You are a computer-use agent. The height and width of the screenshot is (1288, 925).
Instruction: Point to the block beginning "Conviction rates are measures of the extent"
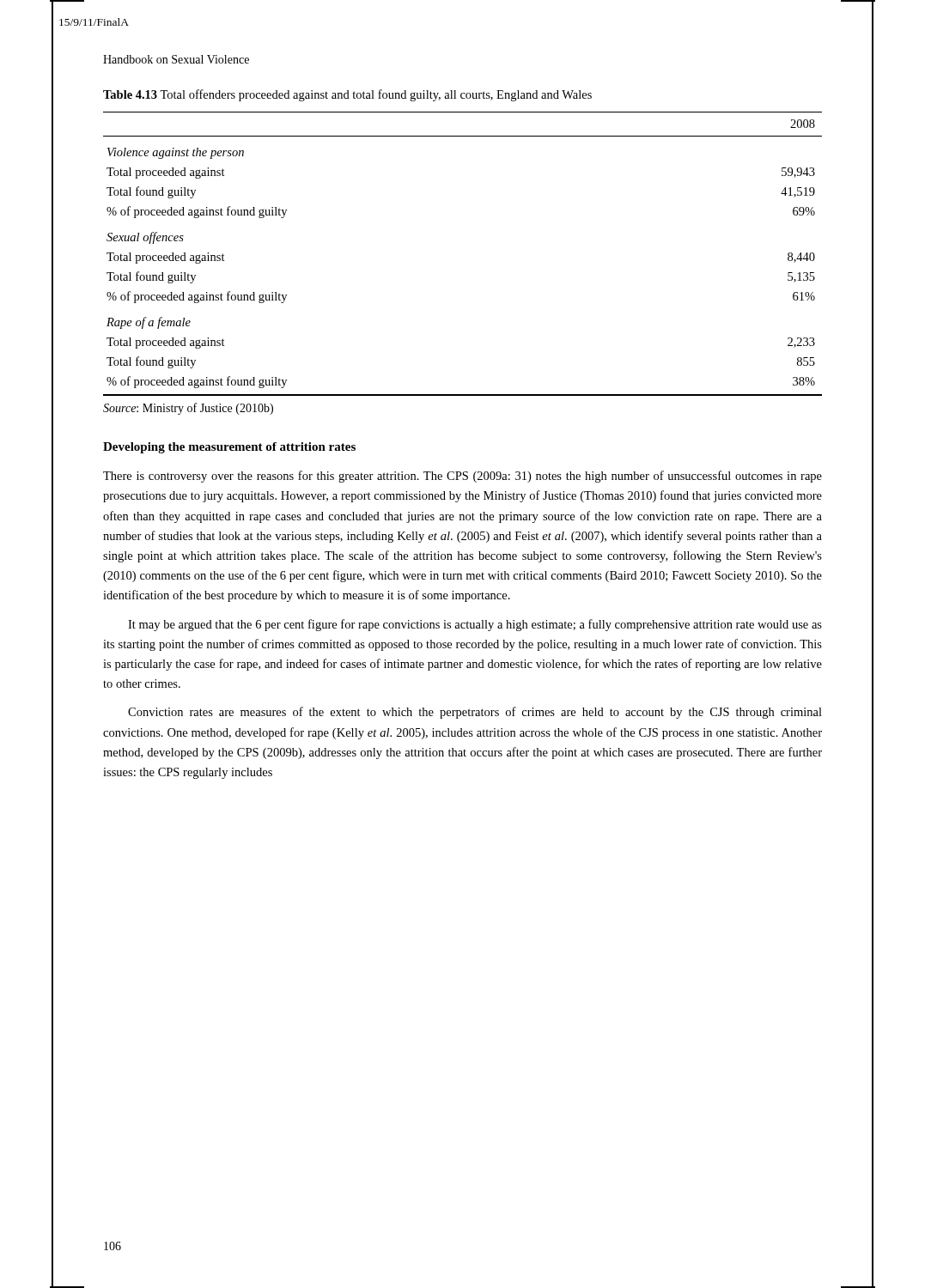[462, 743]
